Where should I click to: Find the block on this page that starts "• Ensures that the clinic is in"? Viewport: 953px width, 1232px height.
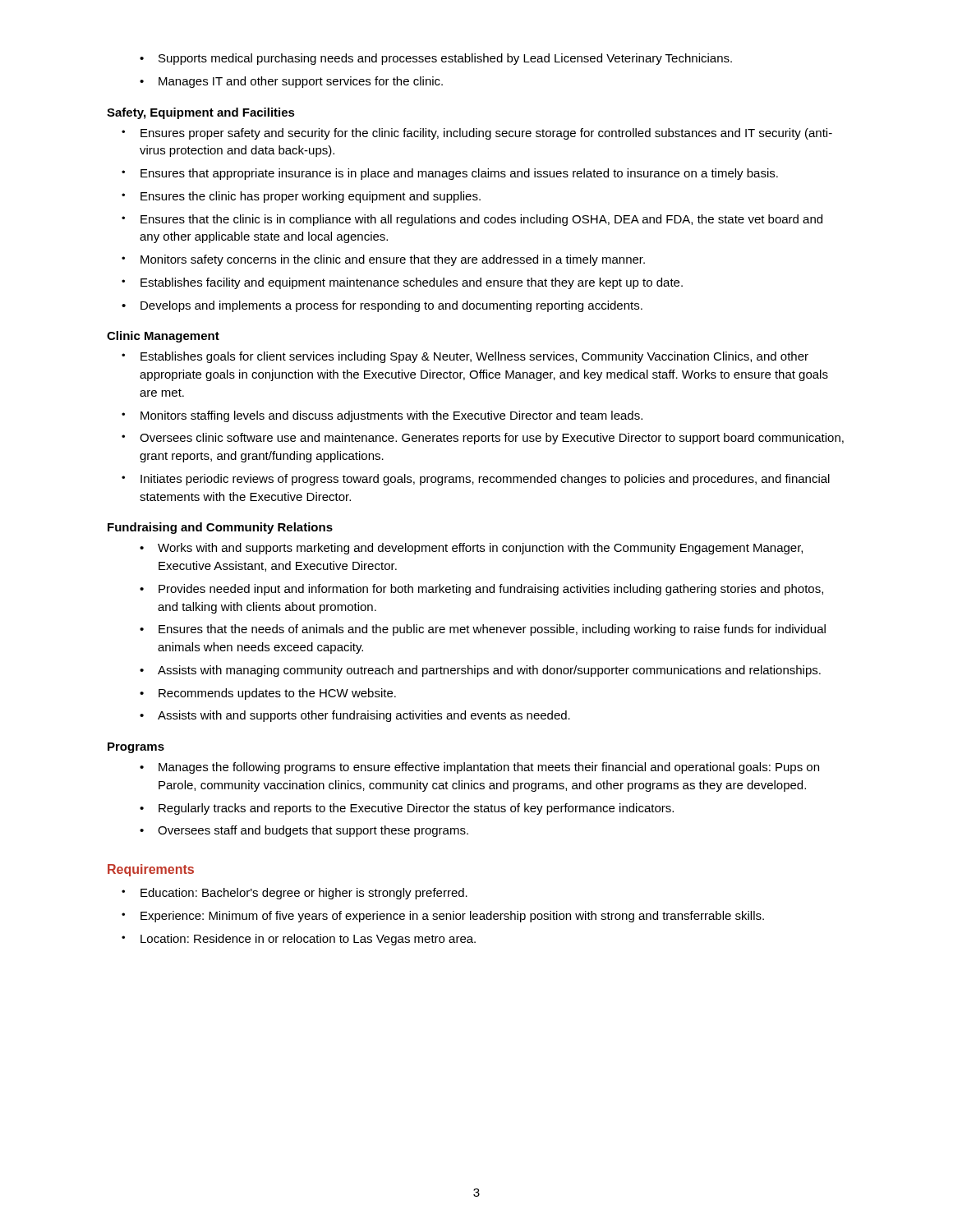point(484,228)
